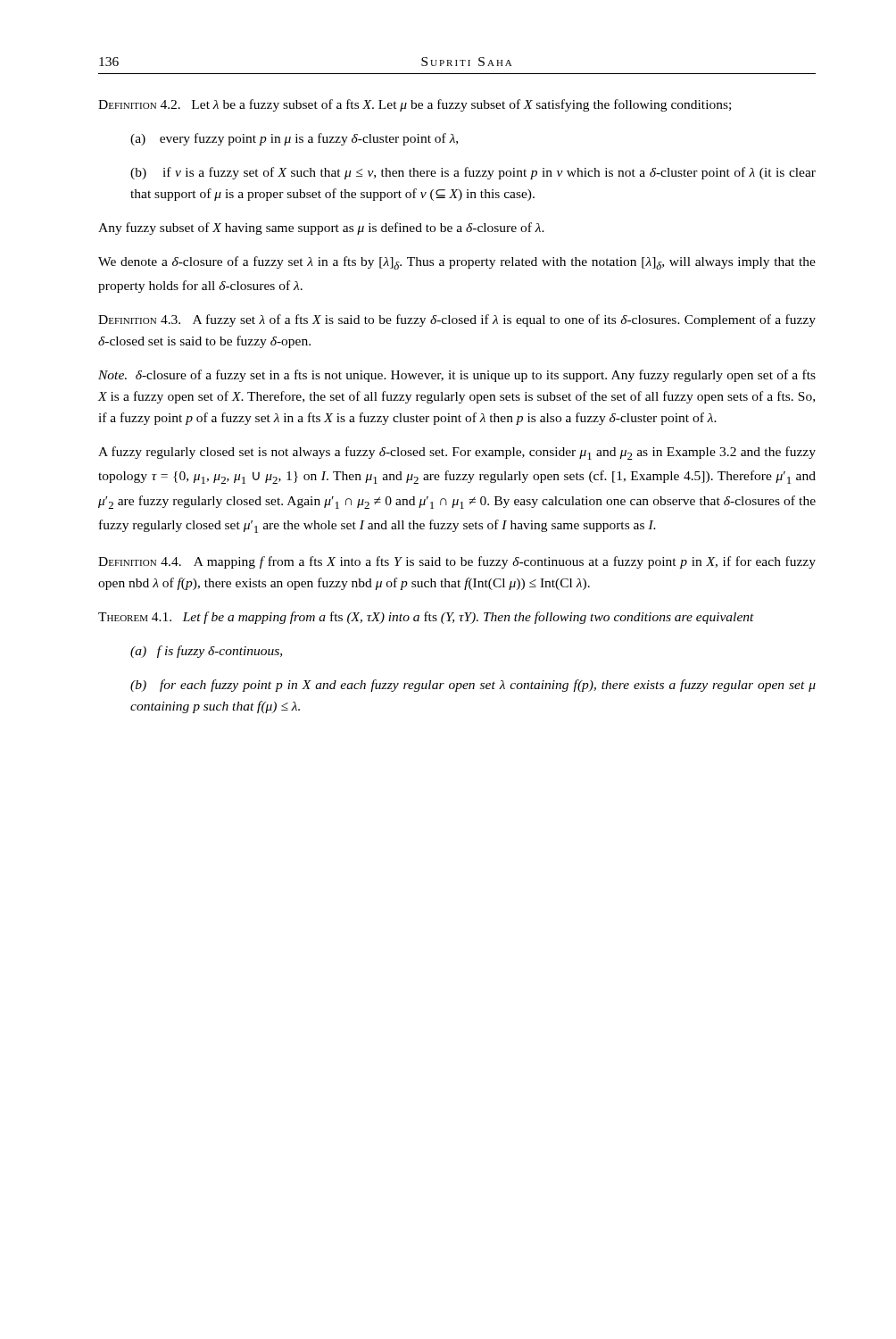Click the passage that begins "A fuzzy regularly closed"
Viewport: 896px width, 1339px height.
[x=457, y=490]
